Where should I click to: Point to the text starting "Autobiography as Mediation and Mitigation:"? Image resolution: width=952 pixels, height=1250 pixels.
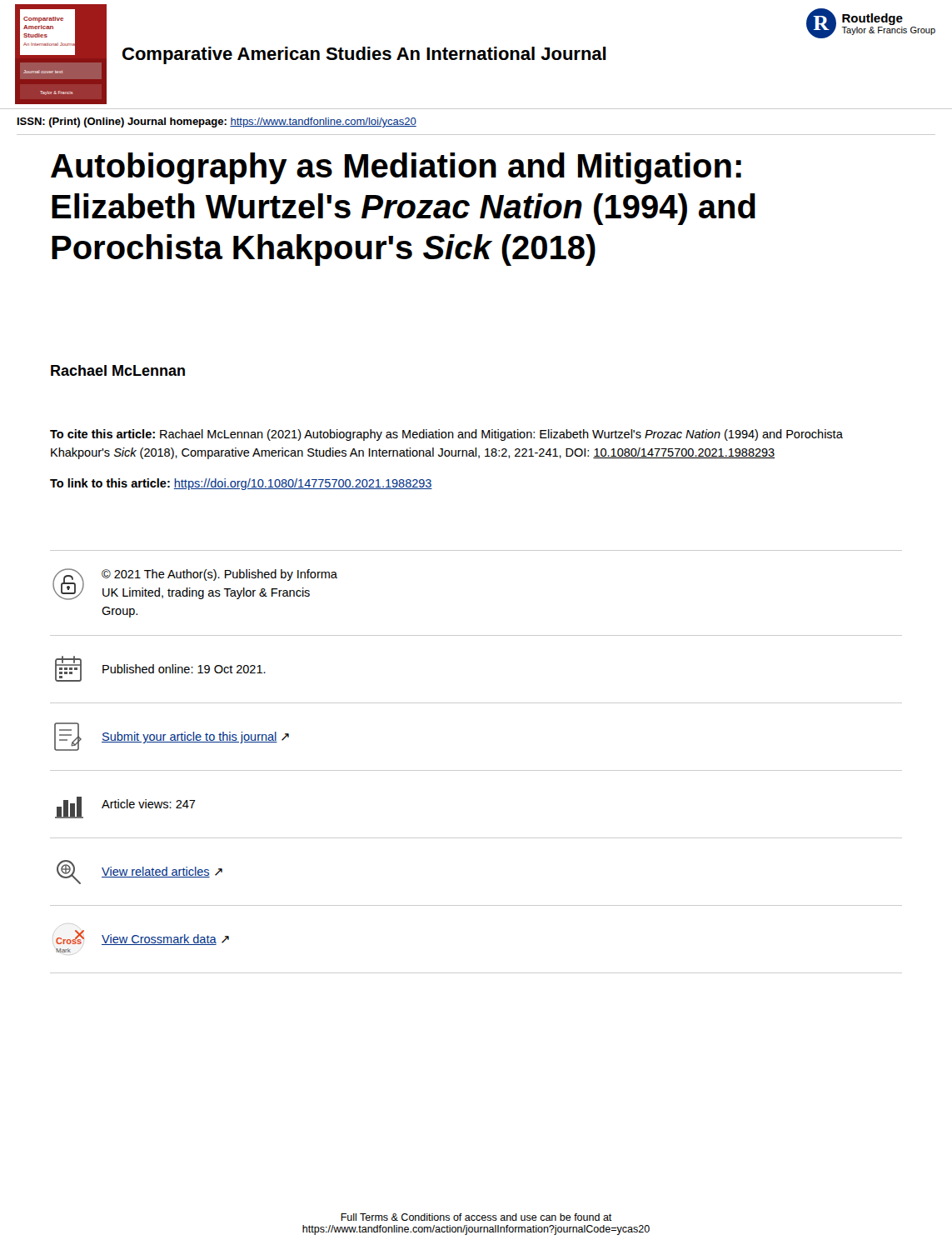click(x=476, y=207)
